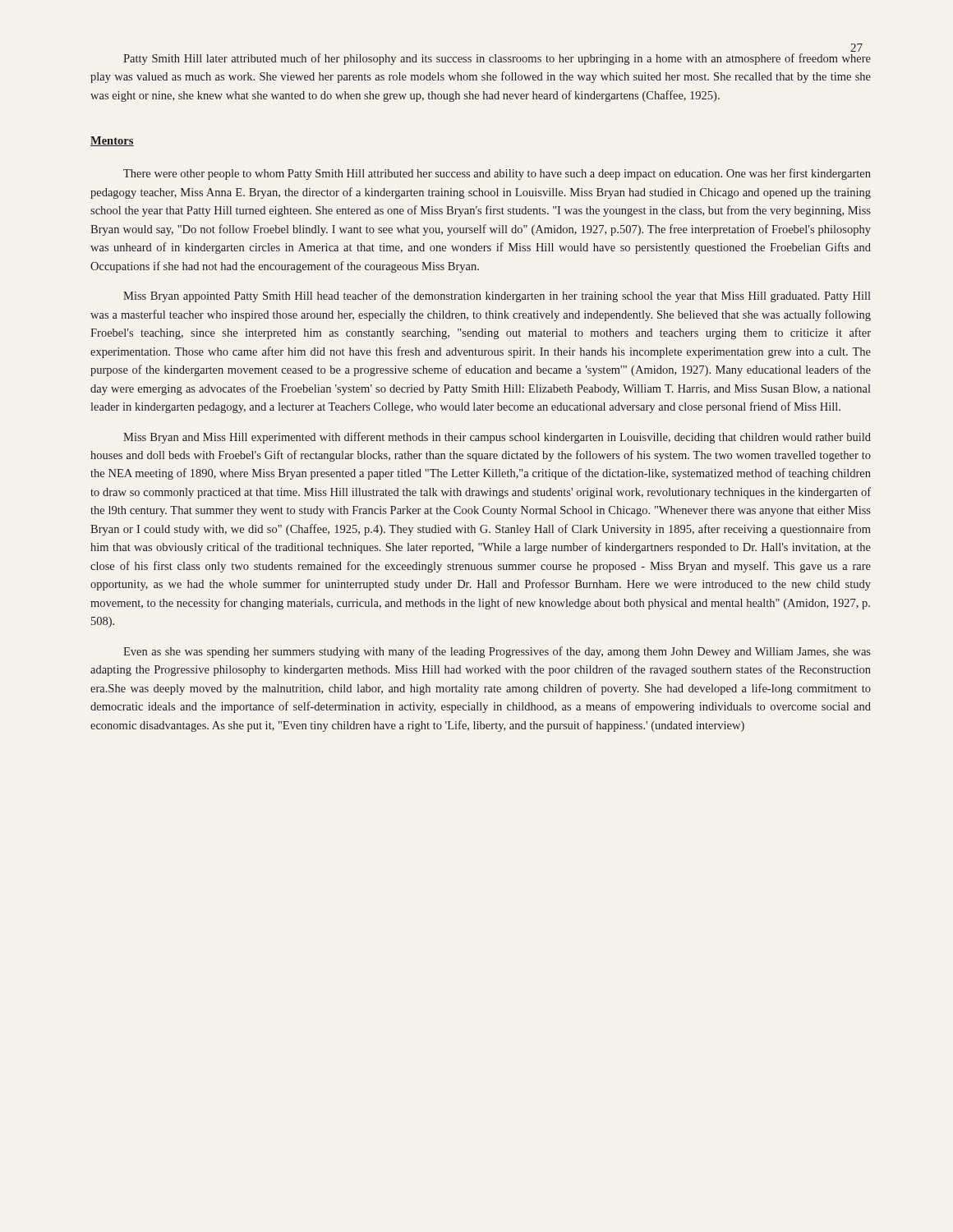Screen dimensions: 1232x953
Task: Click a section header
Action: click(x=112, y=141)
